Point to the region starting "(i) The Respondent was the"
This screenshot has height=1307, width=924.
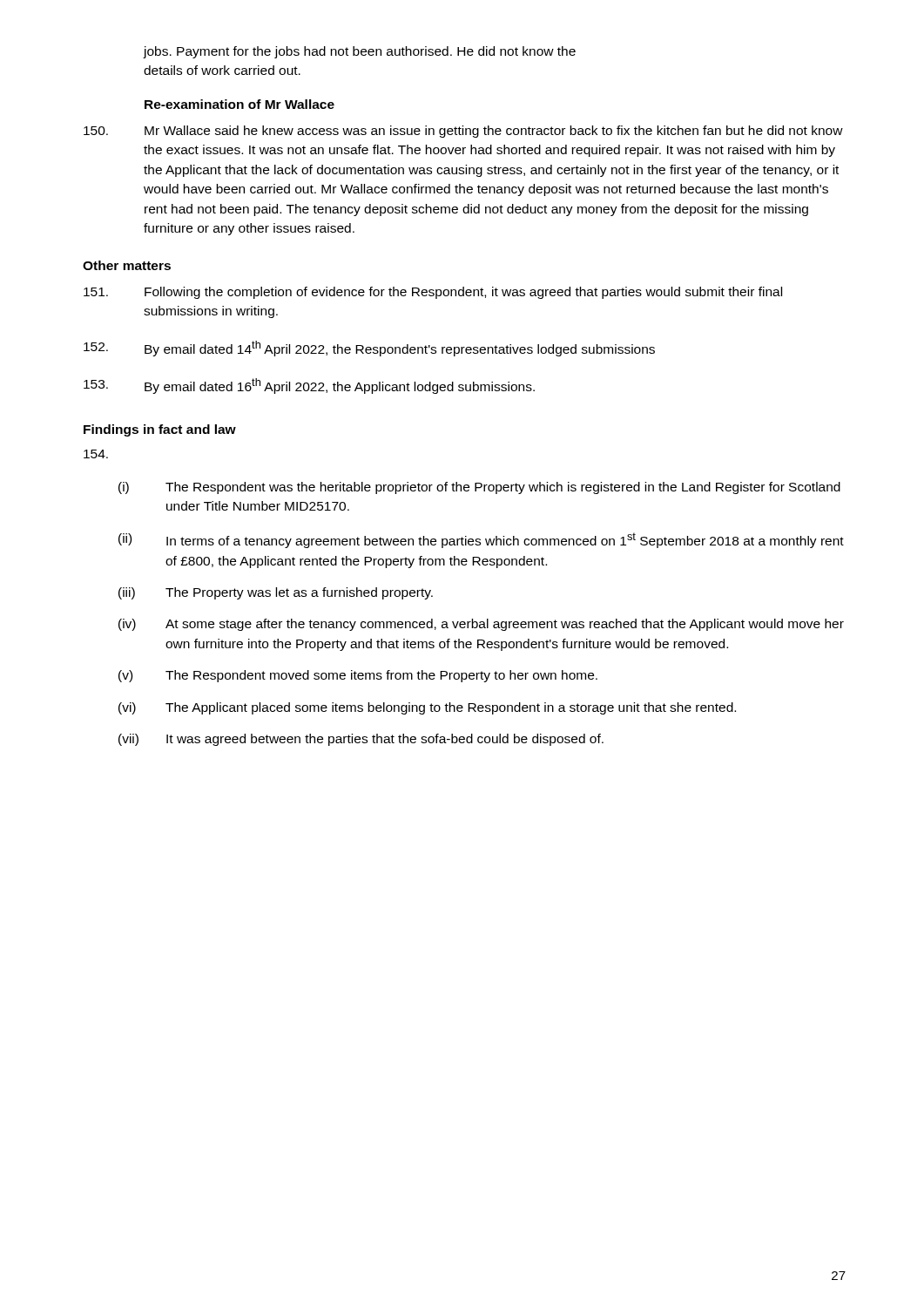[482, 497]
